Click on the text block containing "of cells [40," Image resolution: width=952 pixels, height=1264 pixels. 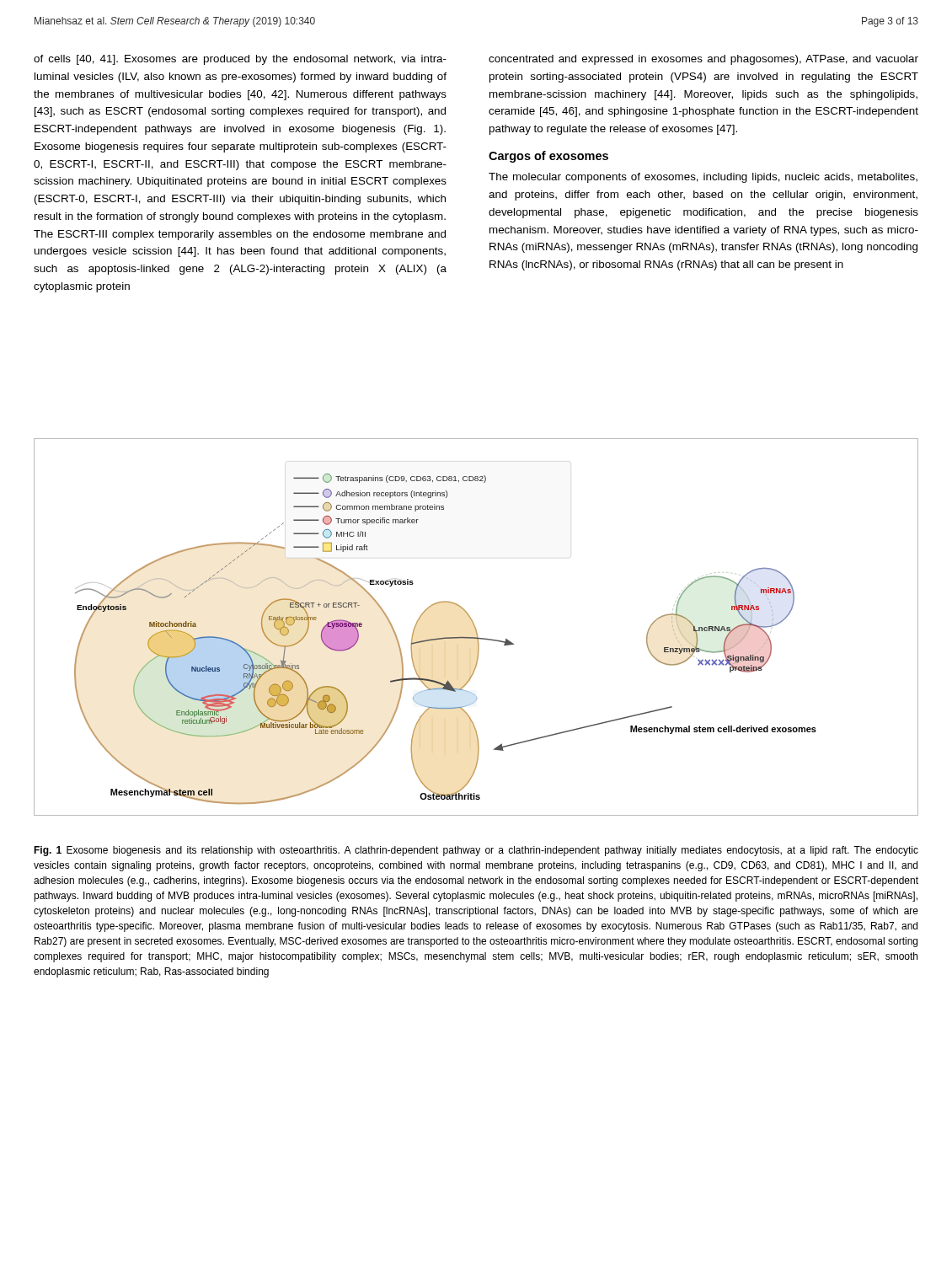240,172
